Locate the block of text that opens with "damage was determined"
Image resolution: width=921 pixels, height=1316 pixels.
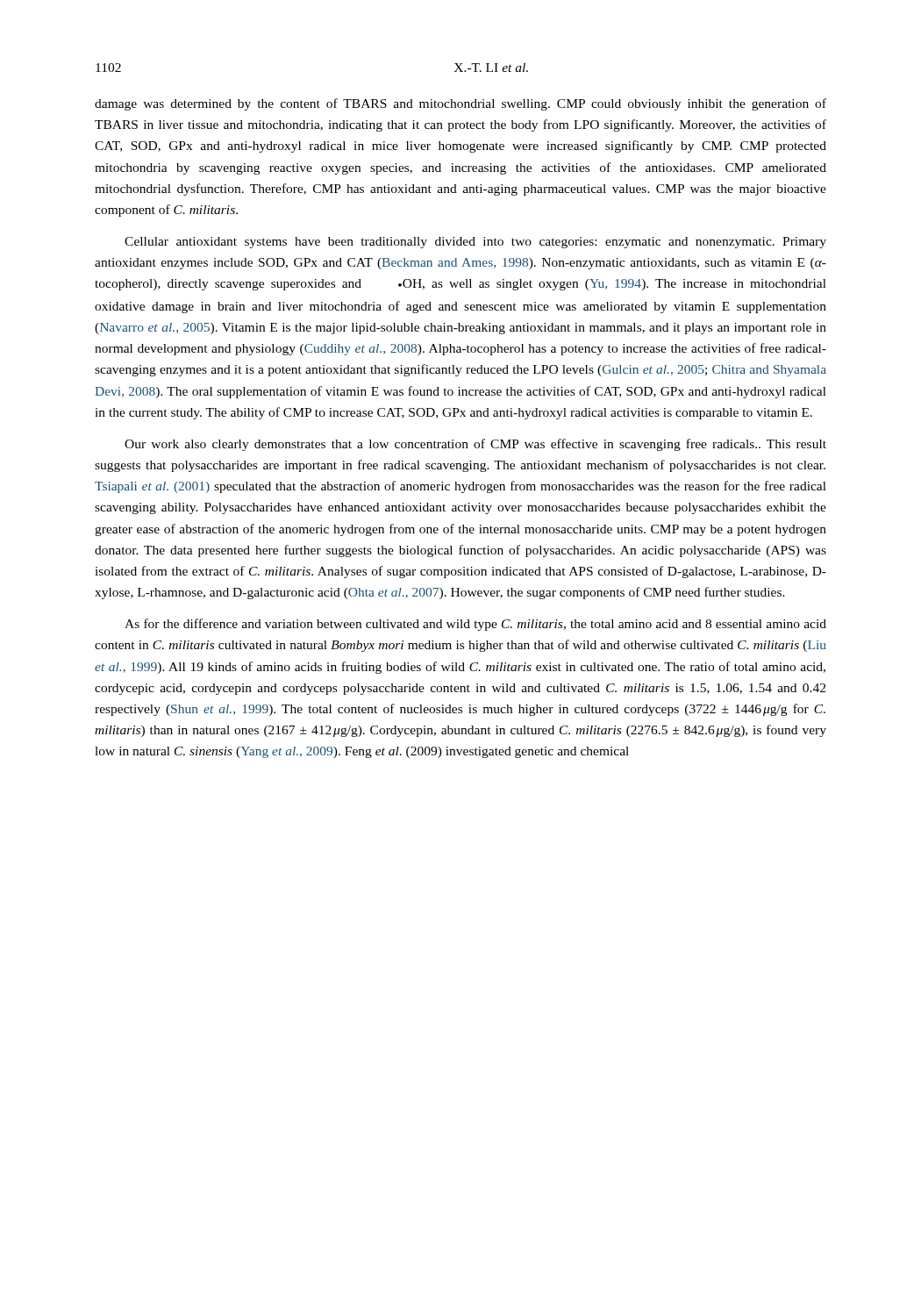[460, 157]
